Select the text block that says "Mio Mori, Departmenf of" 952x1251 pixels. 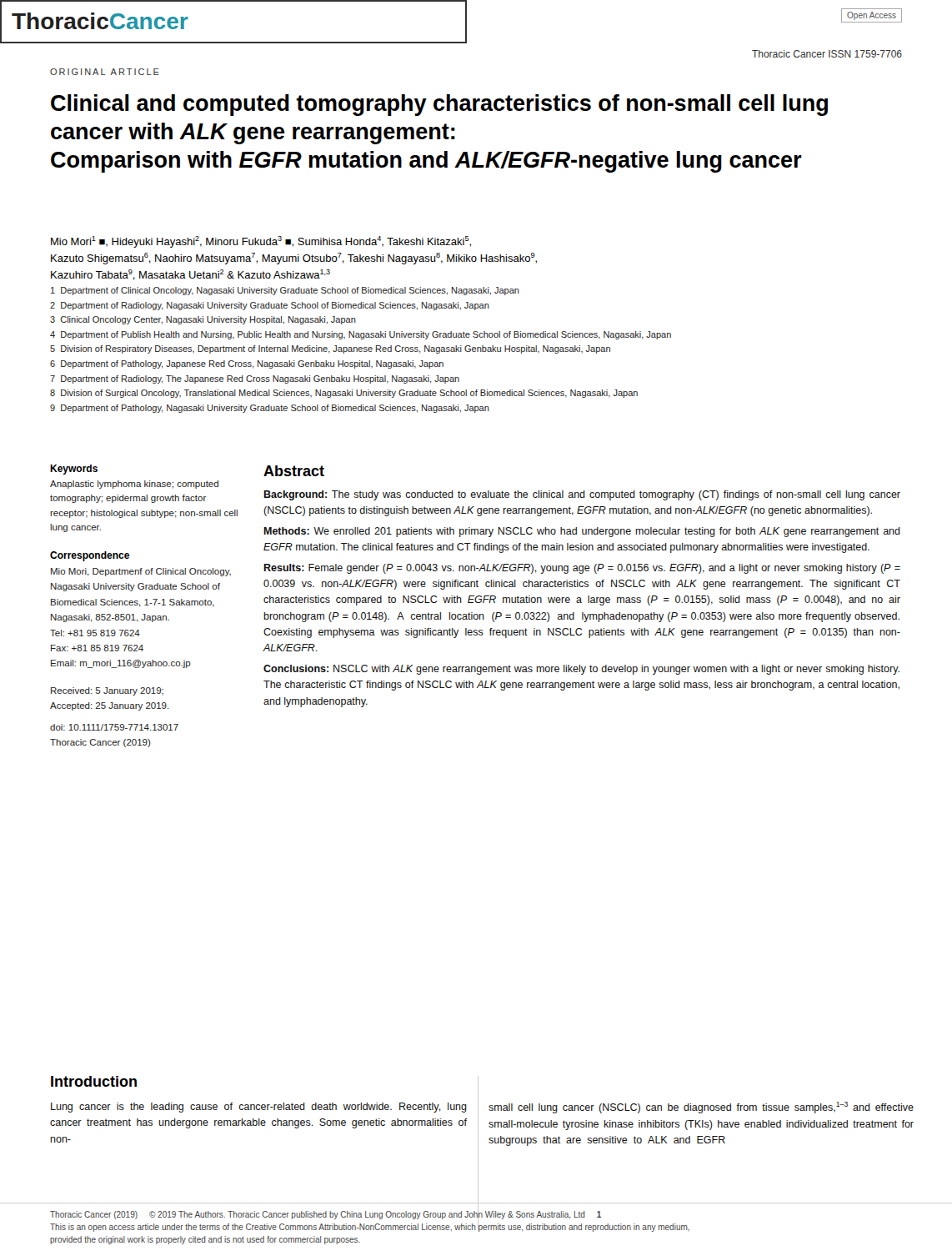141,617
